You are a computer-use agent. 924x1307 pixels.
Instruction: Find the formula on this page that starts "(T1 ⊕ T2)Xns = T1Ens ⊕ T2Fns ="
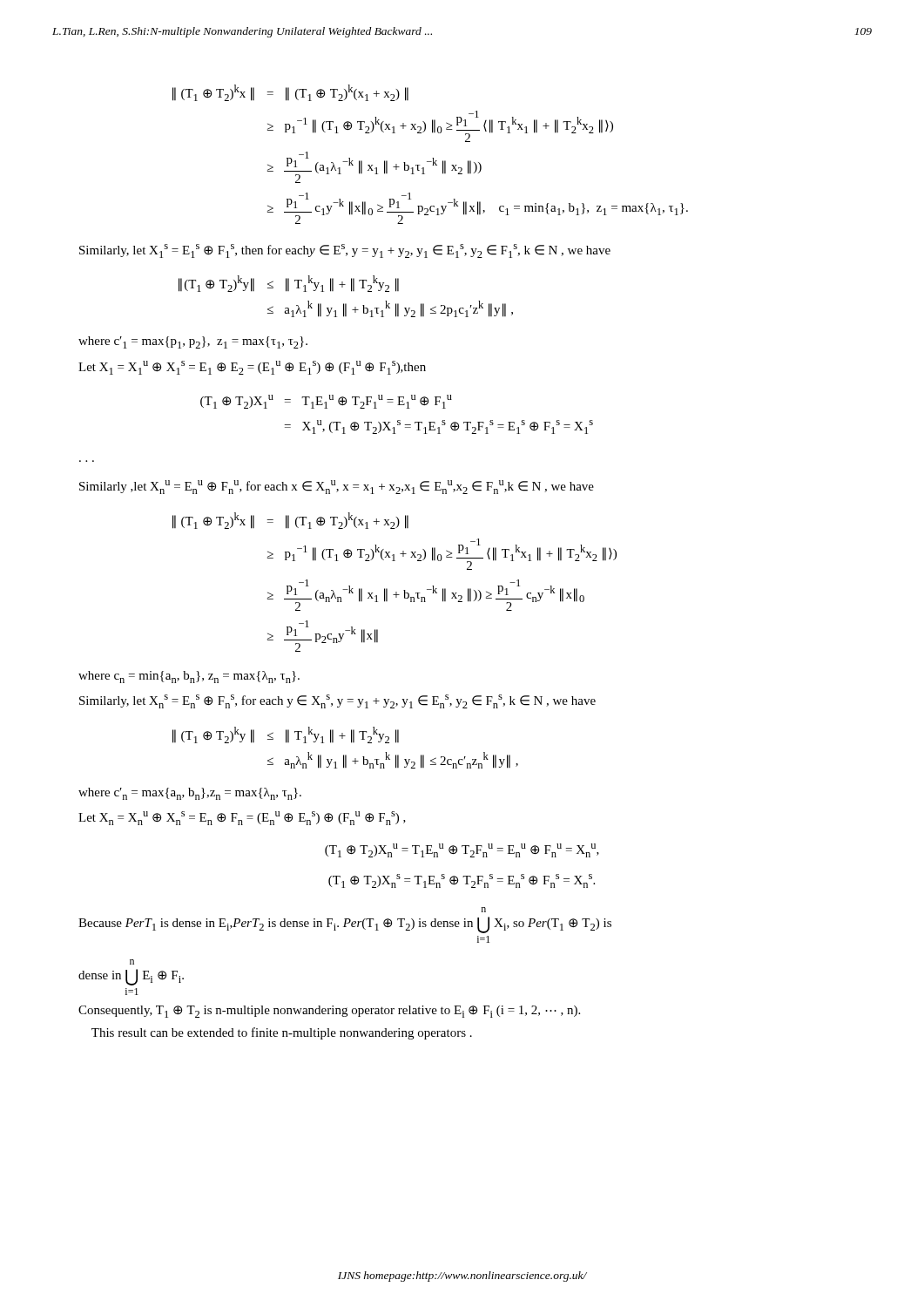(x=462, y=880)
